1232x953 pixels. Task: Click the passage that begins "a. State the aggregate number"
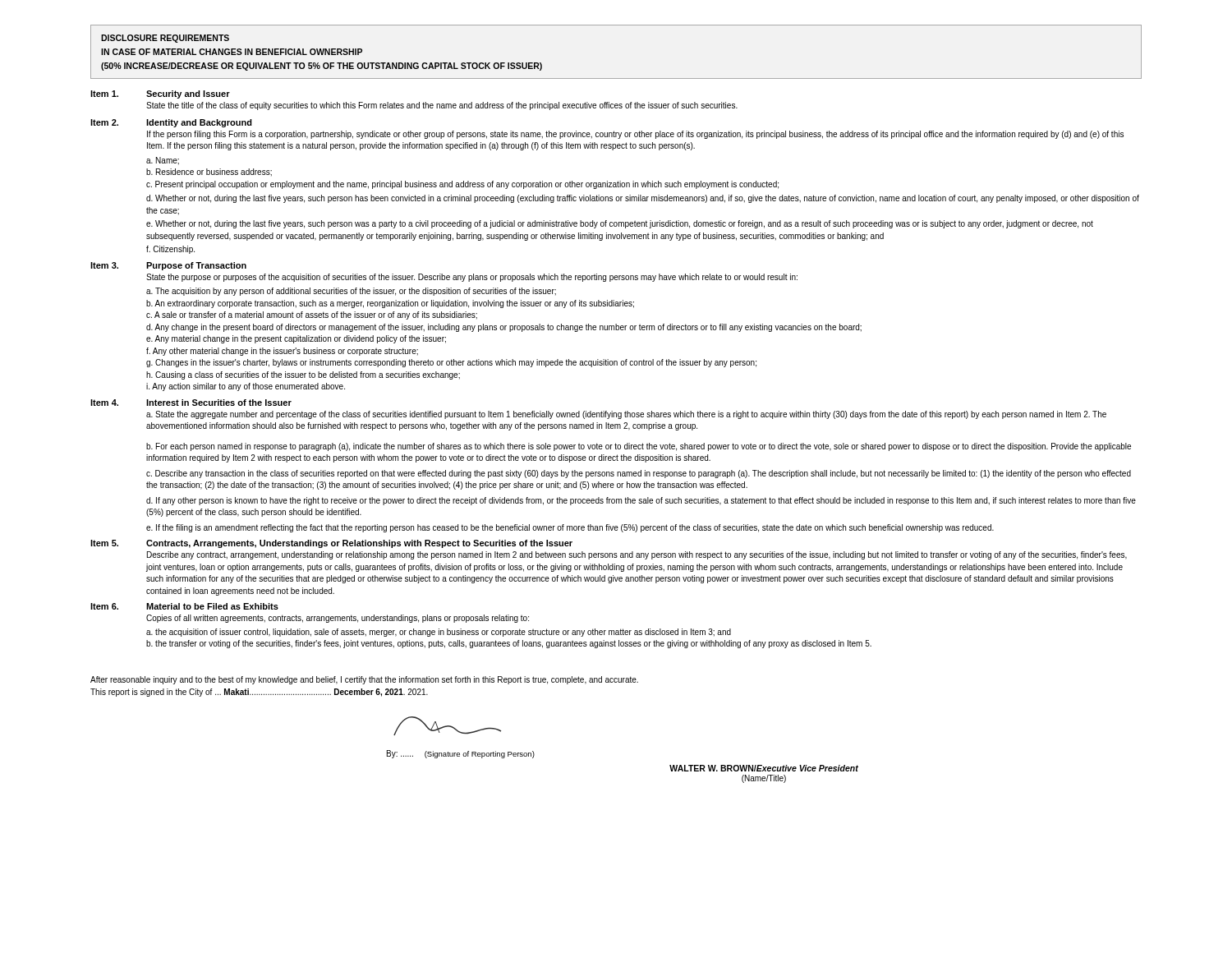(626, 420)
